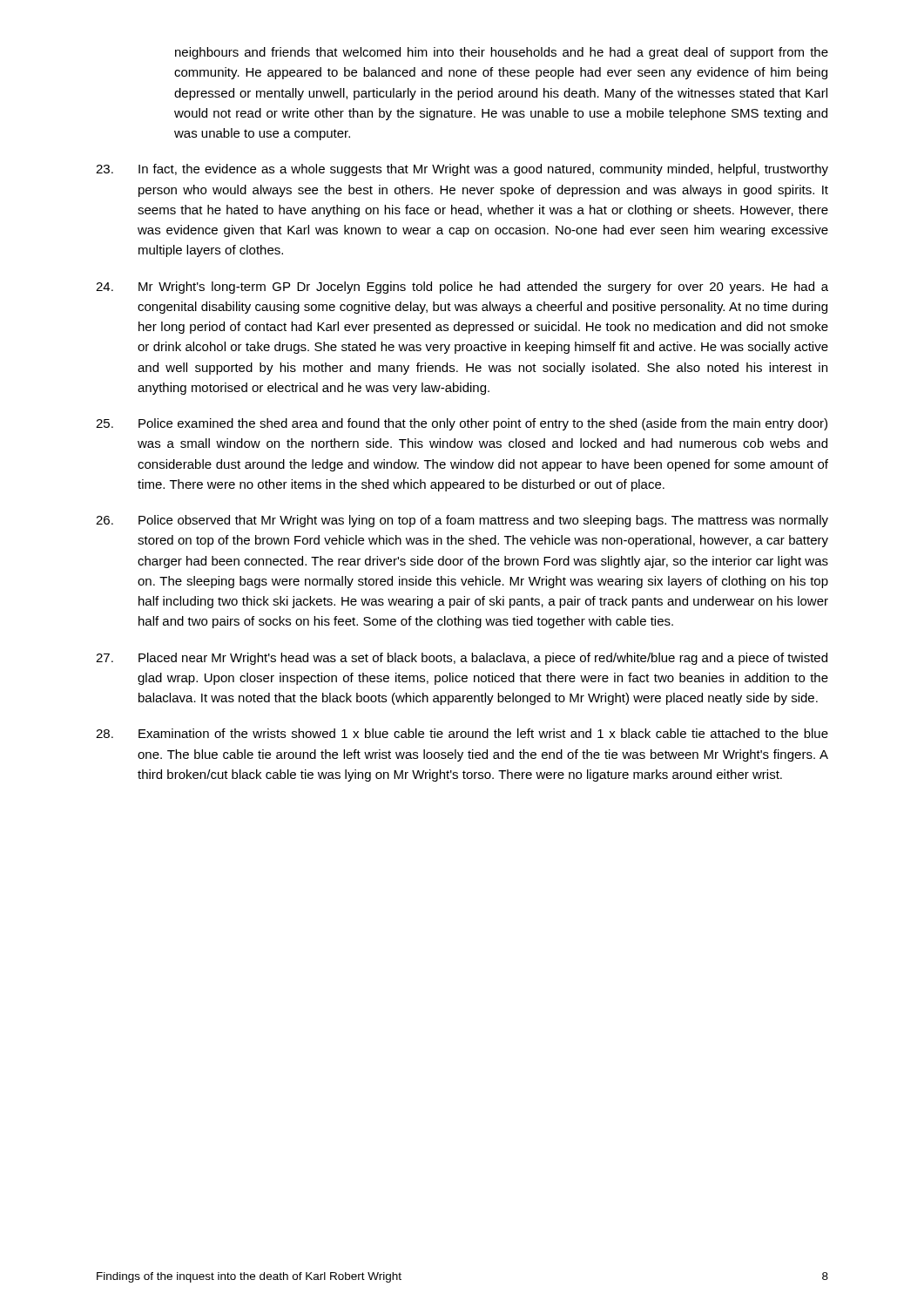Find the block on this page that starts "neighbours and friends"
Image resolution: width=924 pixels, height=1307 pixels.
click(501, 92)
